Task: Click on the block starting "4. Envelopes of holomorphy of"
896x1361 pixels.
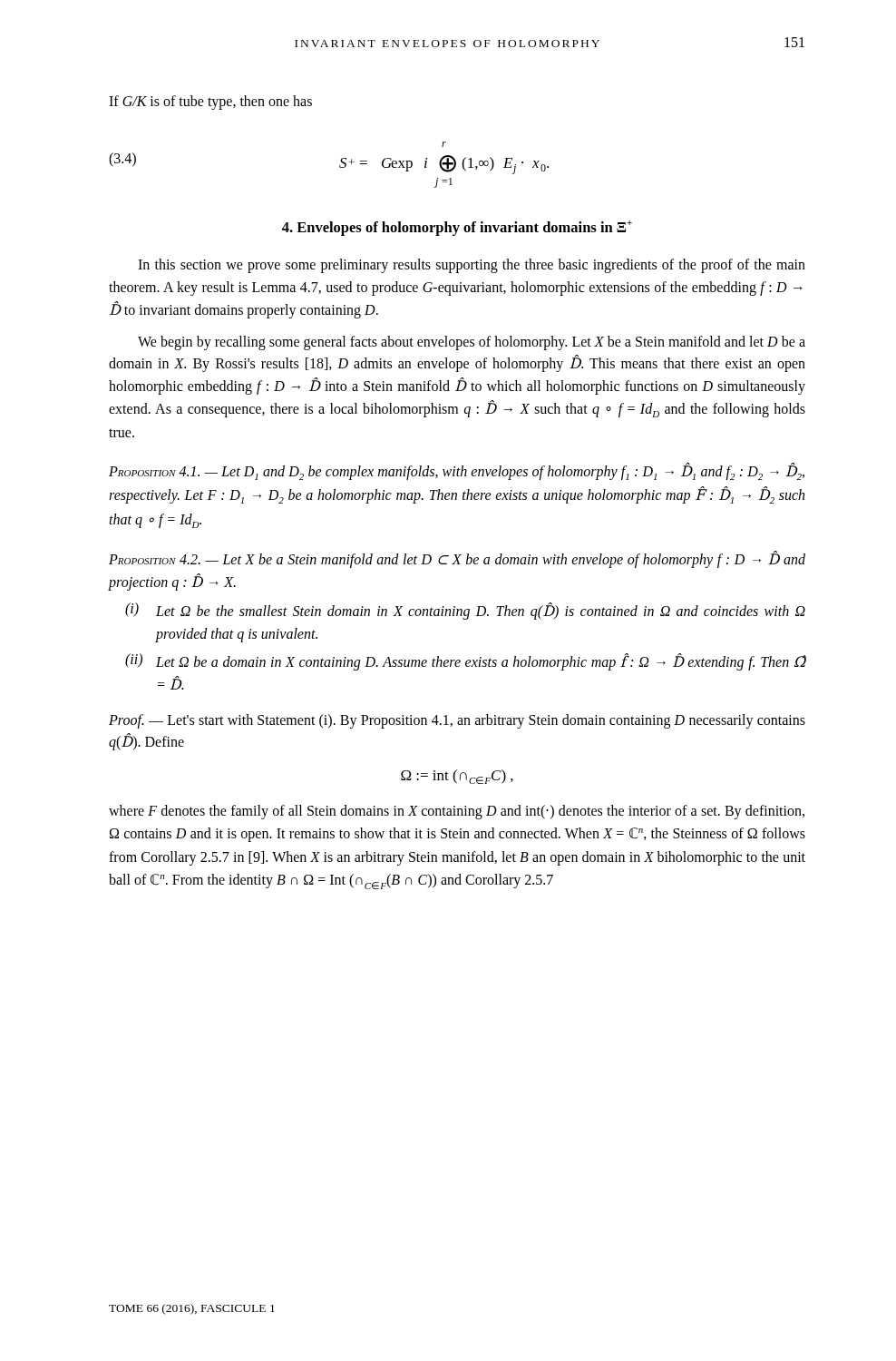Action: pos(457,226)
